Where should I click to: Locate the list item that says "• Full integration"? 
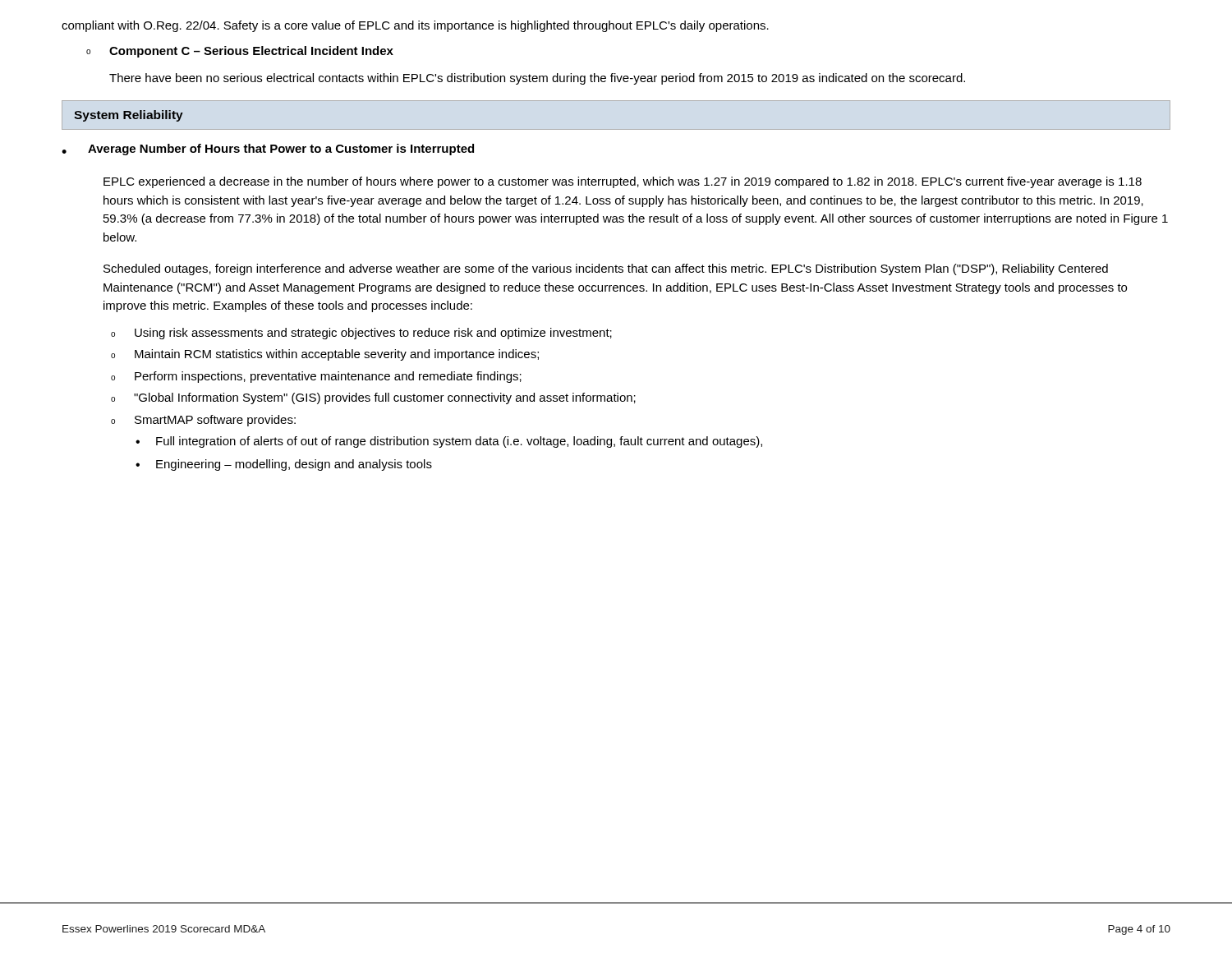[x=449, y=442]
